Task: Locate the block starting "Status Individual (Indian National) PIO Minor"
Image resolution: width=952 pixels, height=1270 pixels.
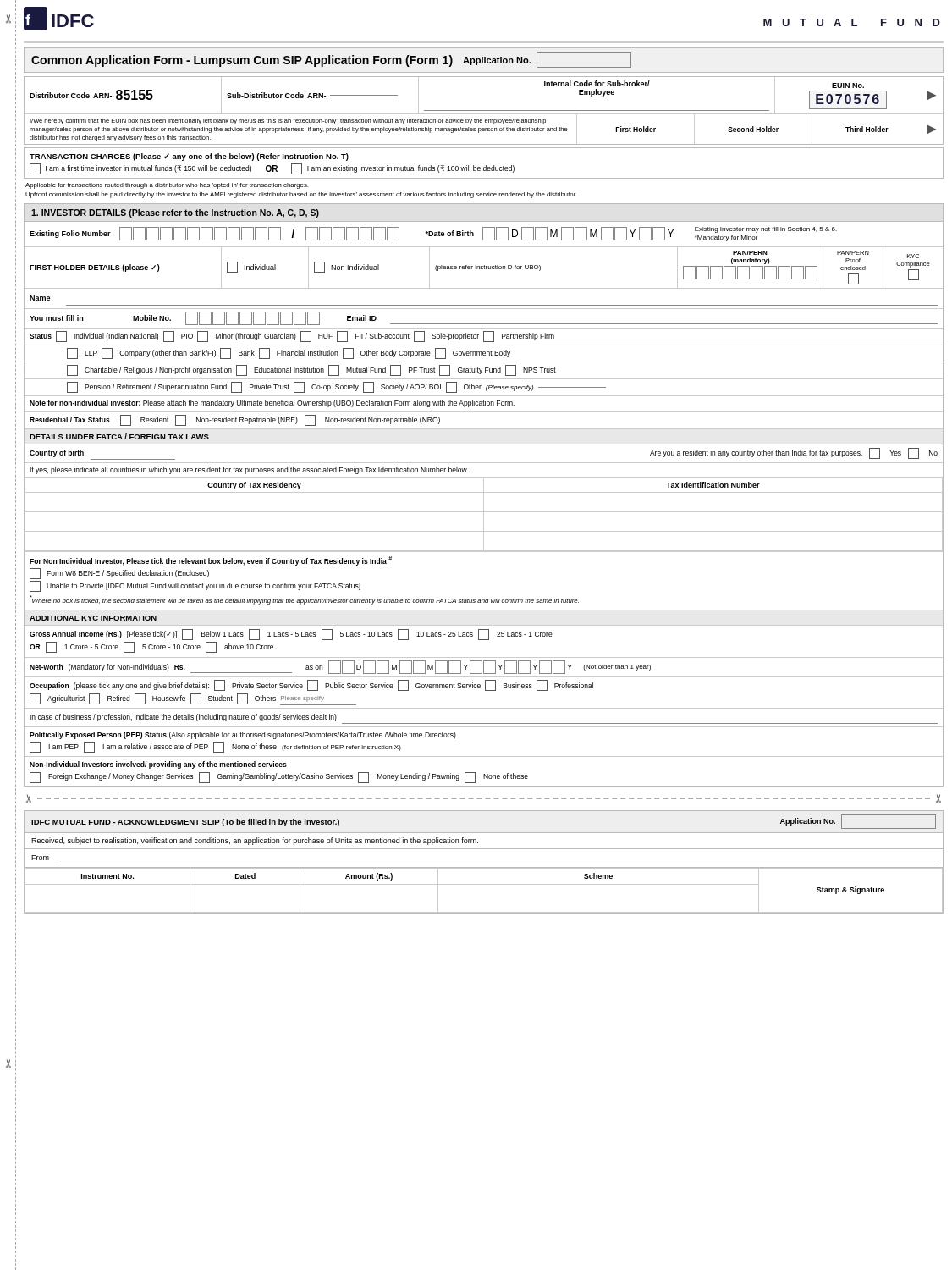Action: [292, 336]
